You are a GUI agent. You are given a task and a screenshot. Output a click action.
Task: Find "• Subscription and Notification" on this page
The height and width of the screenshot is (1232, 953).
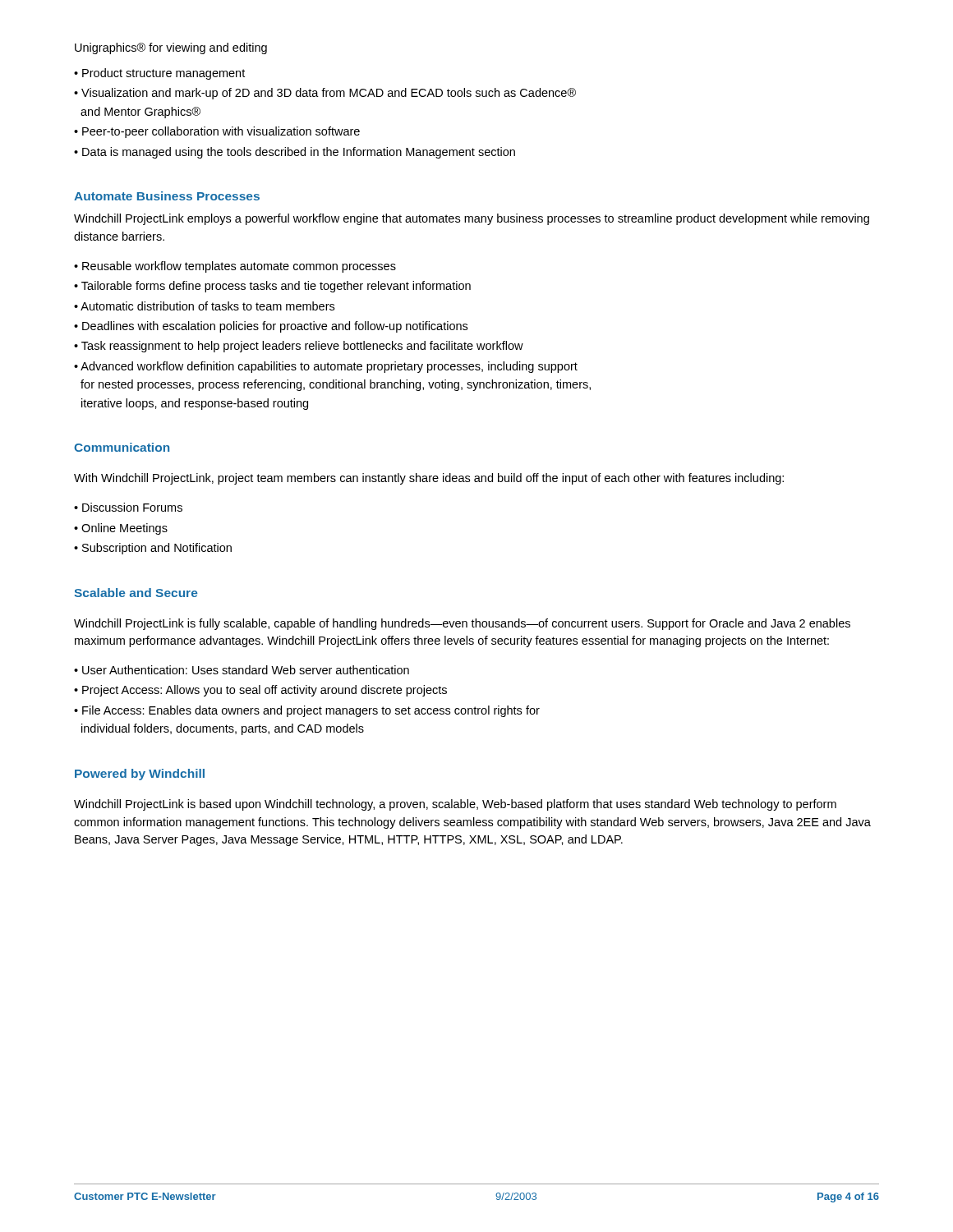(153, 548)
